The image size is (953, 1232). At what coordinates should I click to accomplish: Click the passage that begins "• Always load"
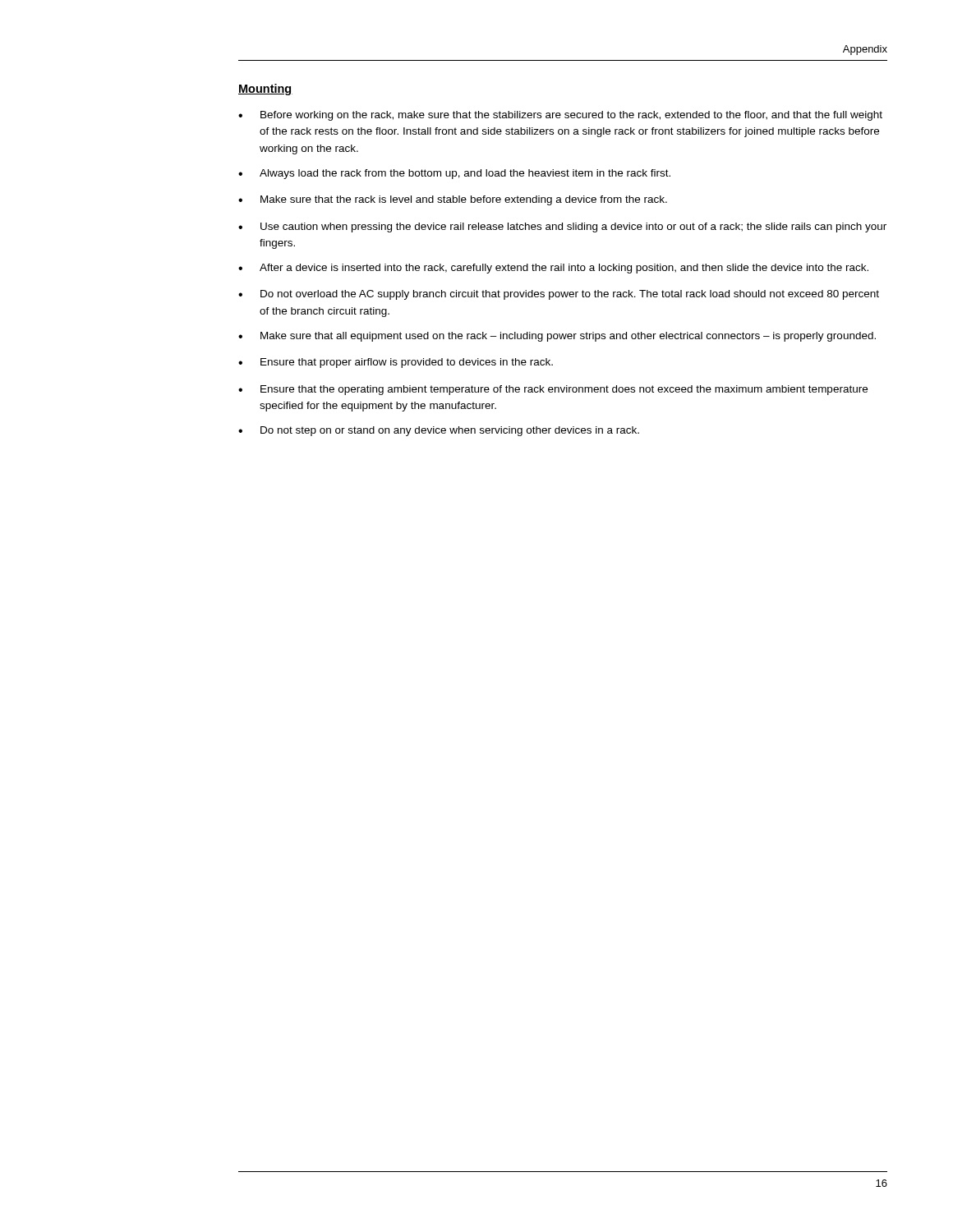point(563,174)
